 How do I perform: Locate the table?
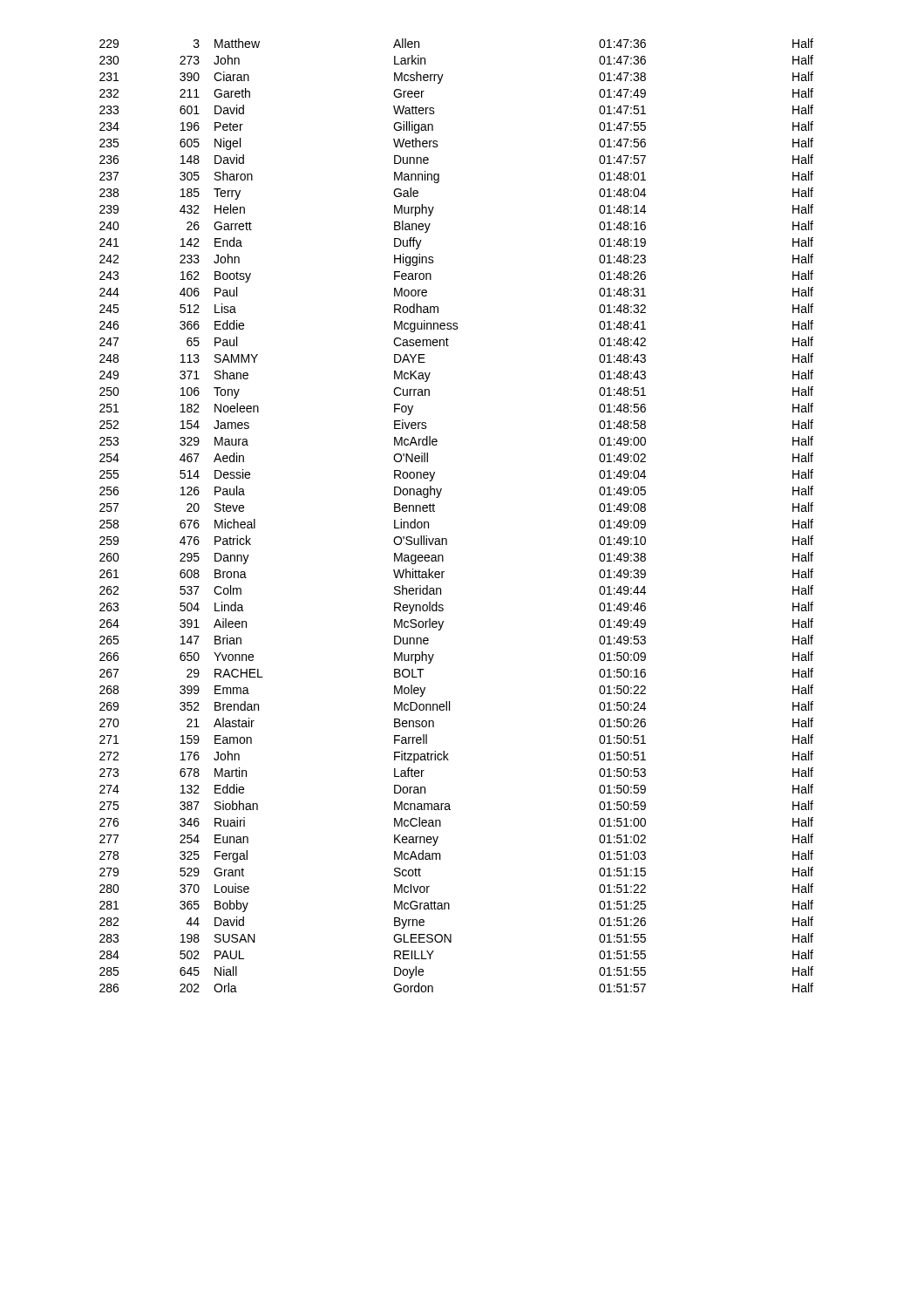tap(462, 515)
